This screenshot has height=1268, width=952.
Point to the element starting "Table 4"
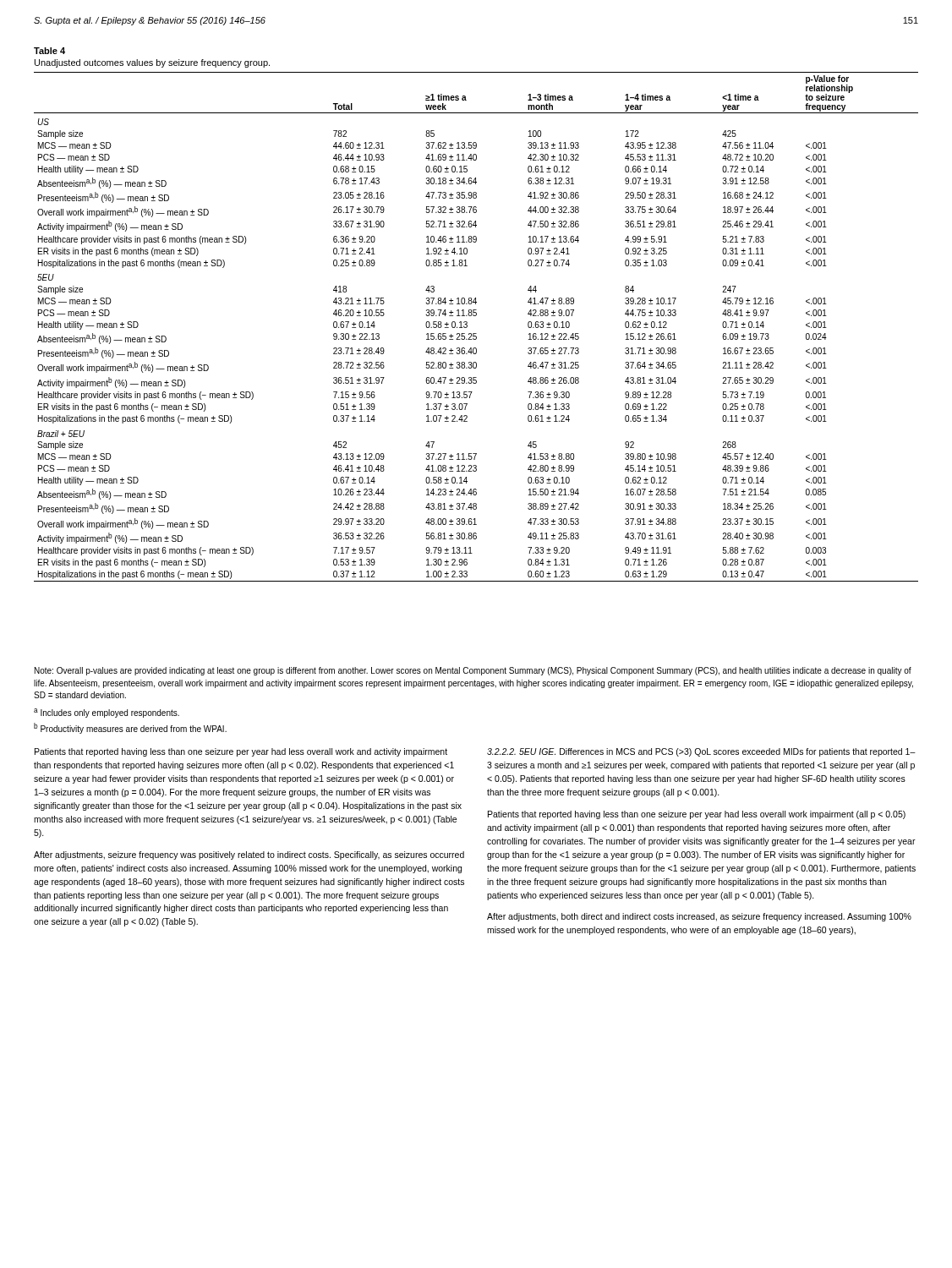pyautogui.click(x=50, y=51)
